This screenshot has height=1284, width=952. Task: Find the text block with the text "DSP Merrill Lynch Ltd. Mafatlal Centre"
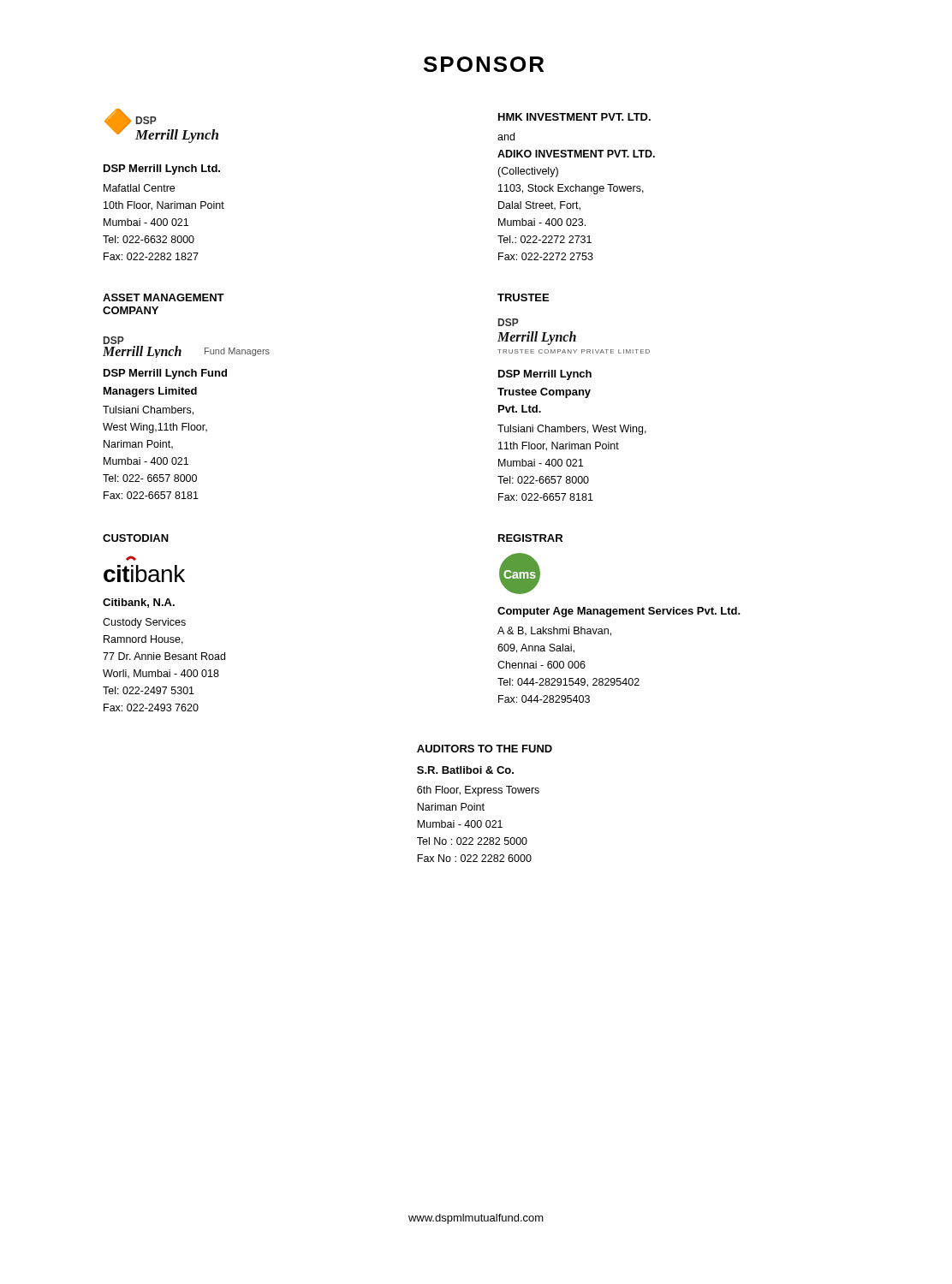tap(162, 169)
